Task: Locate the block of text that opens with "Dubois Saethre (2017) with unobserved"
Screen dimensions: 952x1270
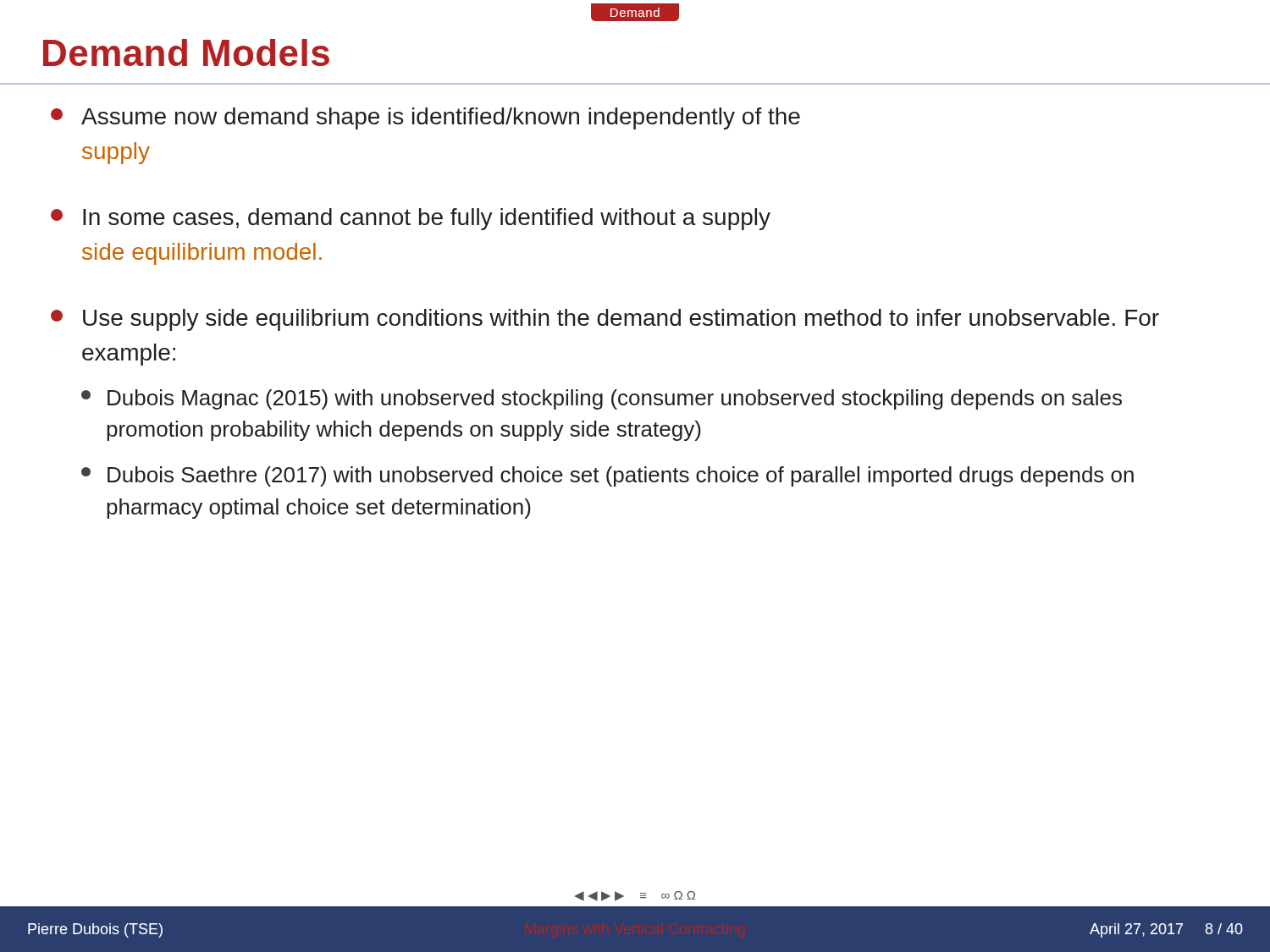Action: coord(650,491)
